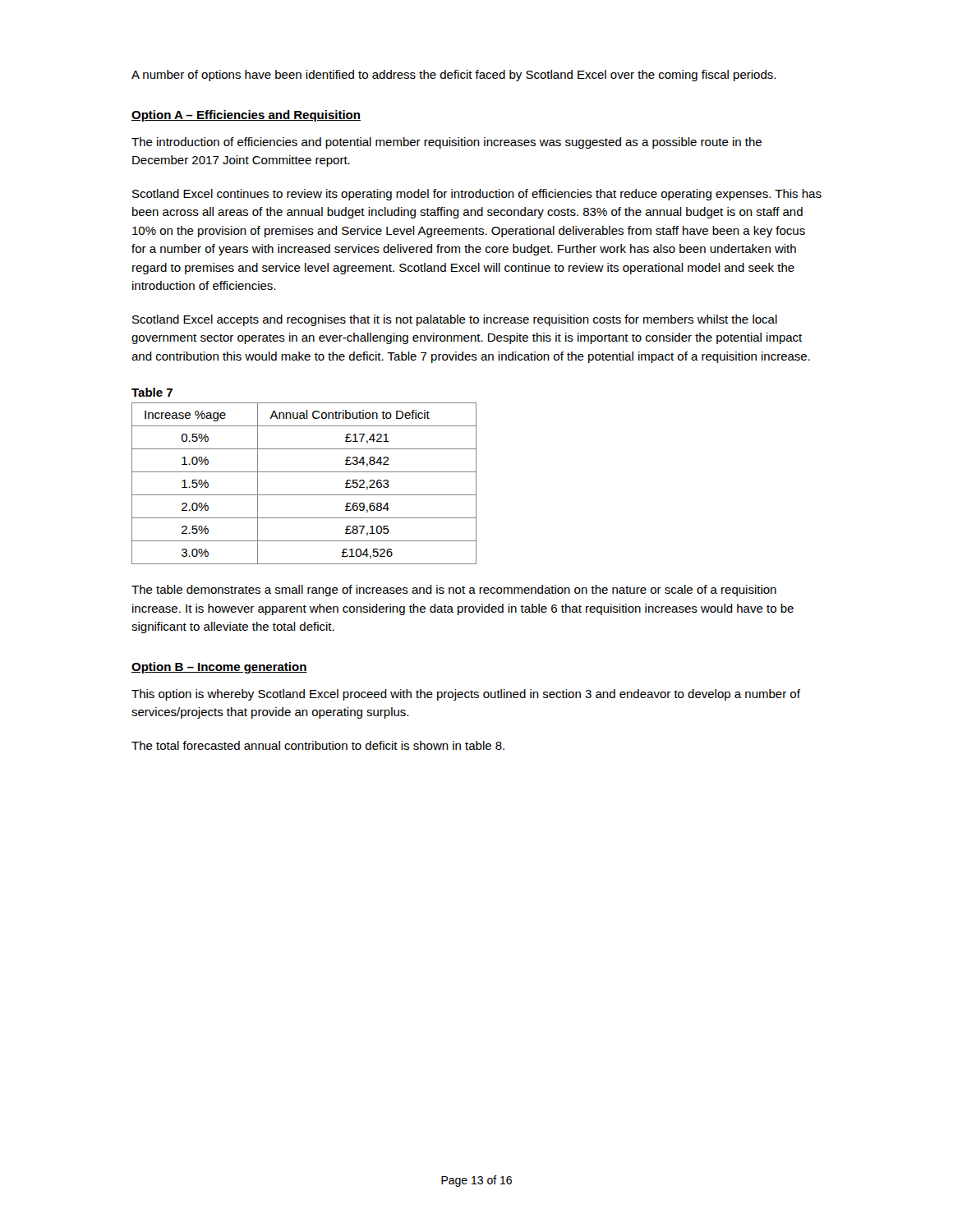Locate the text block that says "Scotland Excel continues to review its"
This screenshot has width=953, height=1232.
point(476,239)
